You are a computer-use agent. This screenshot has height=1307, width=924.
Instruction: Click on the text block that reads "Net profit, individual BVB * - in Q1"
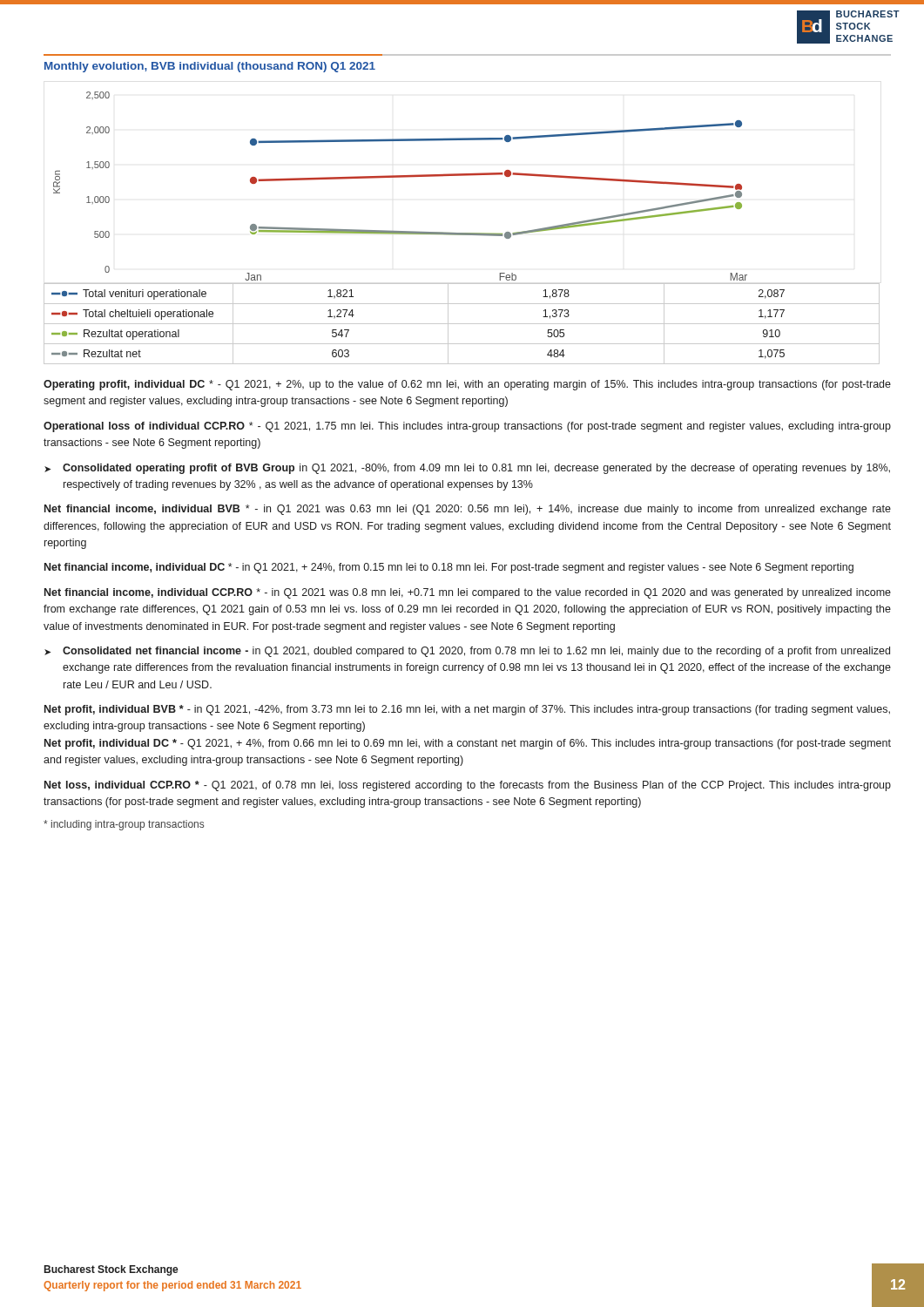467,735
